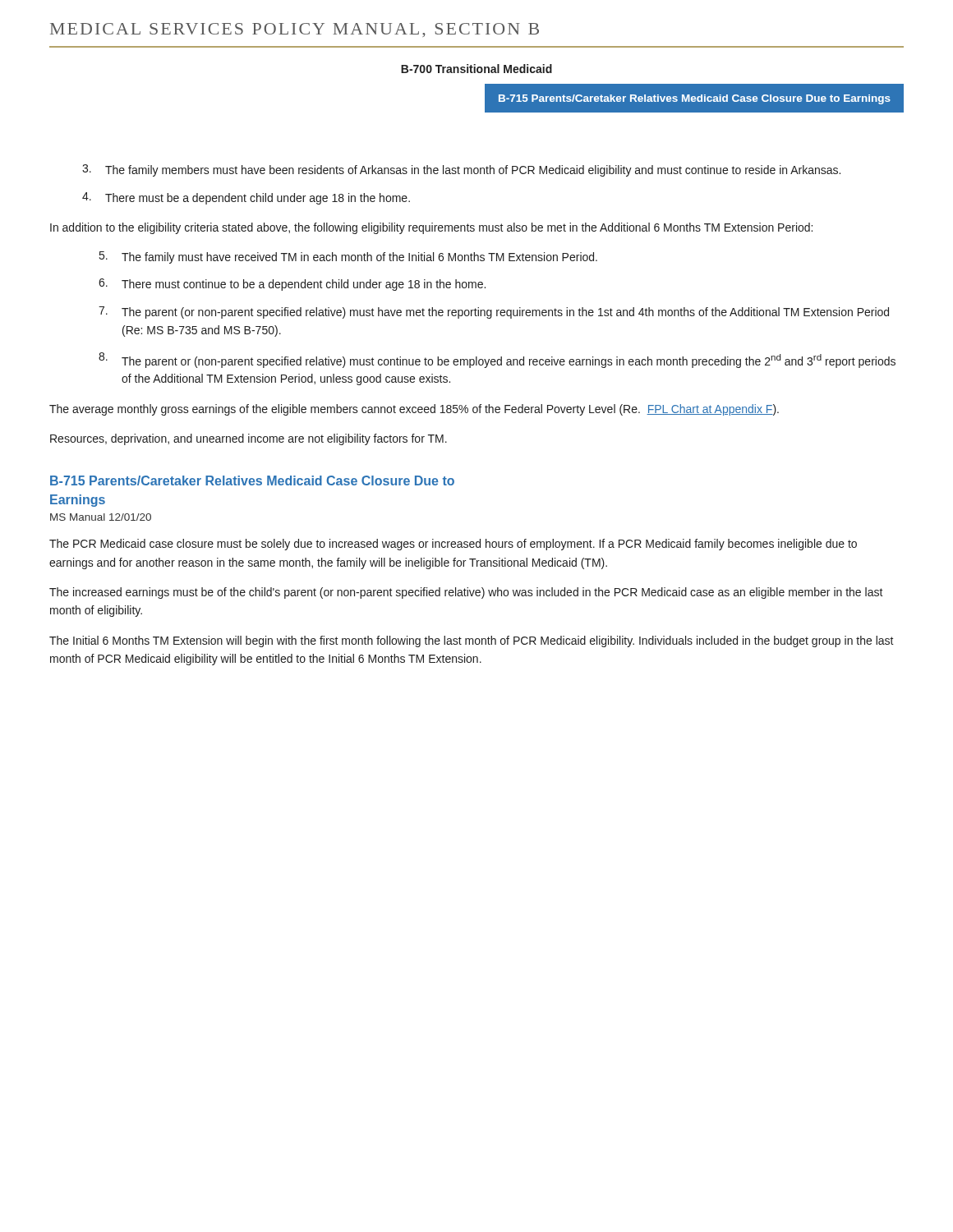Click on the block starting "B-715 Parents/Caretaker Relatives Medicaid Case Closure Due to"
Image resolution: width=953 pixels, height=1232 pixels.
[694, 98]
